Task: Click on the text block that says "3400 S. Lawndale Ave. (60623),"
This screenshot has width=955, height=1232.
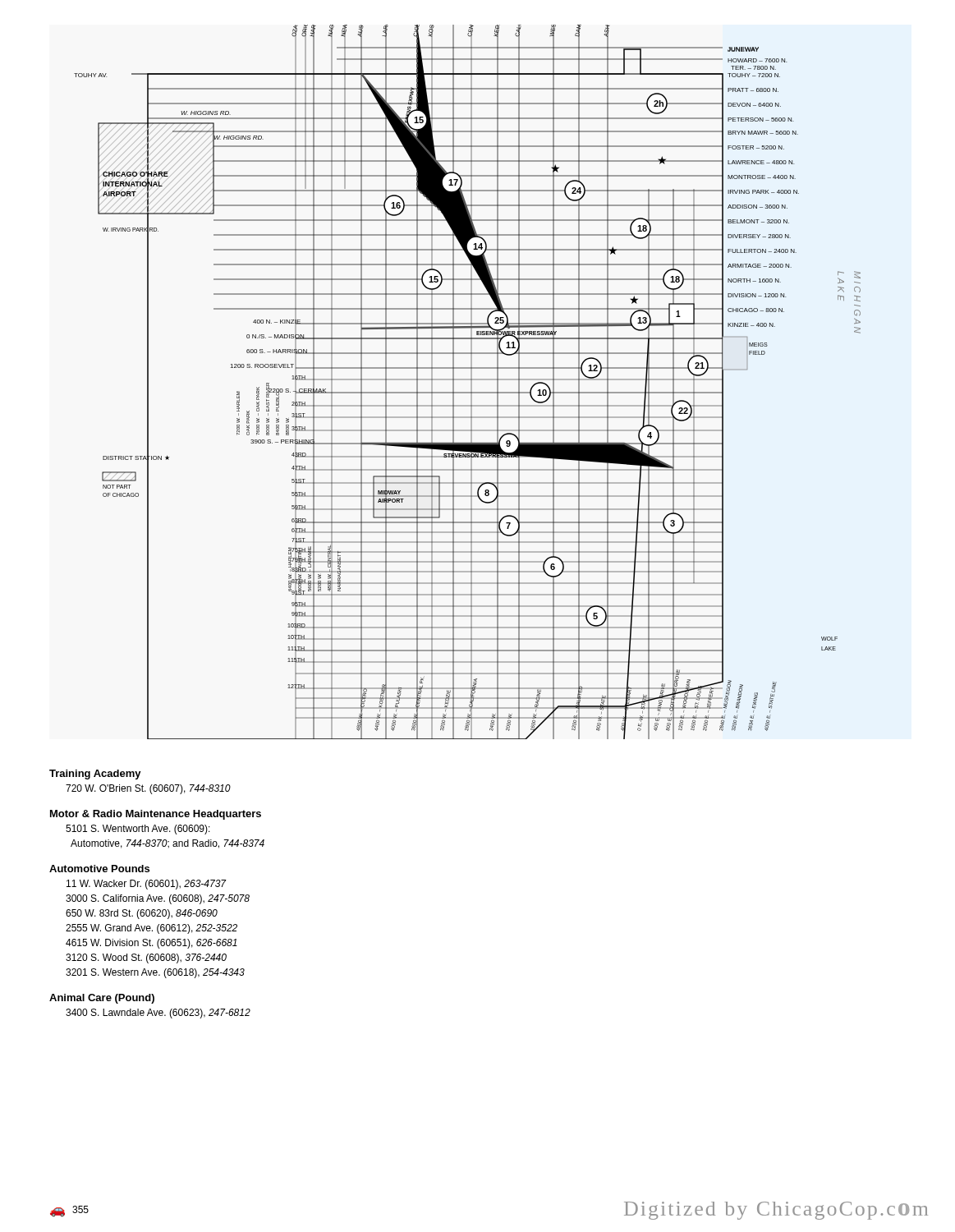Action: [x=158, y=1013]
